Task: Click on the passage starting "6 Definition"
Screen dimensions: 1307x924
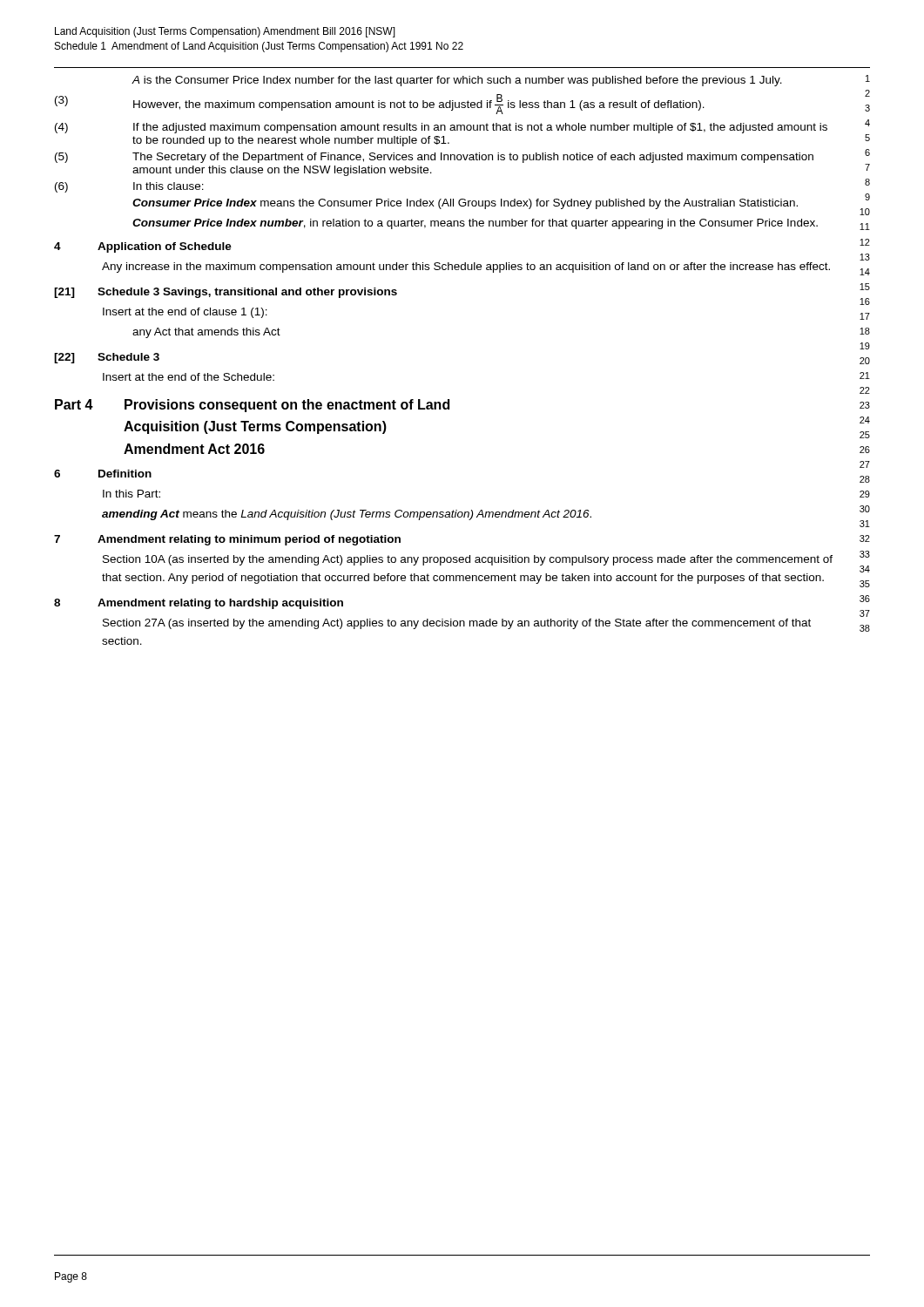Action: 103,475
